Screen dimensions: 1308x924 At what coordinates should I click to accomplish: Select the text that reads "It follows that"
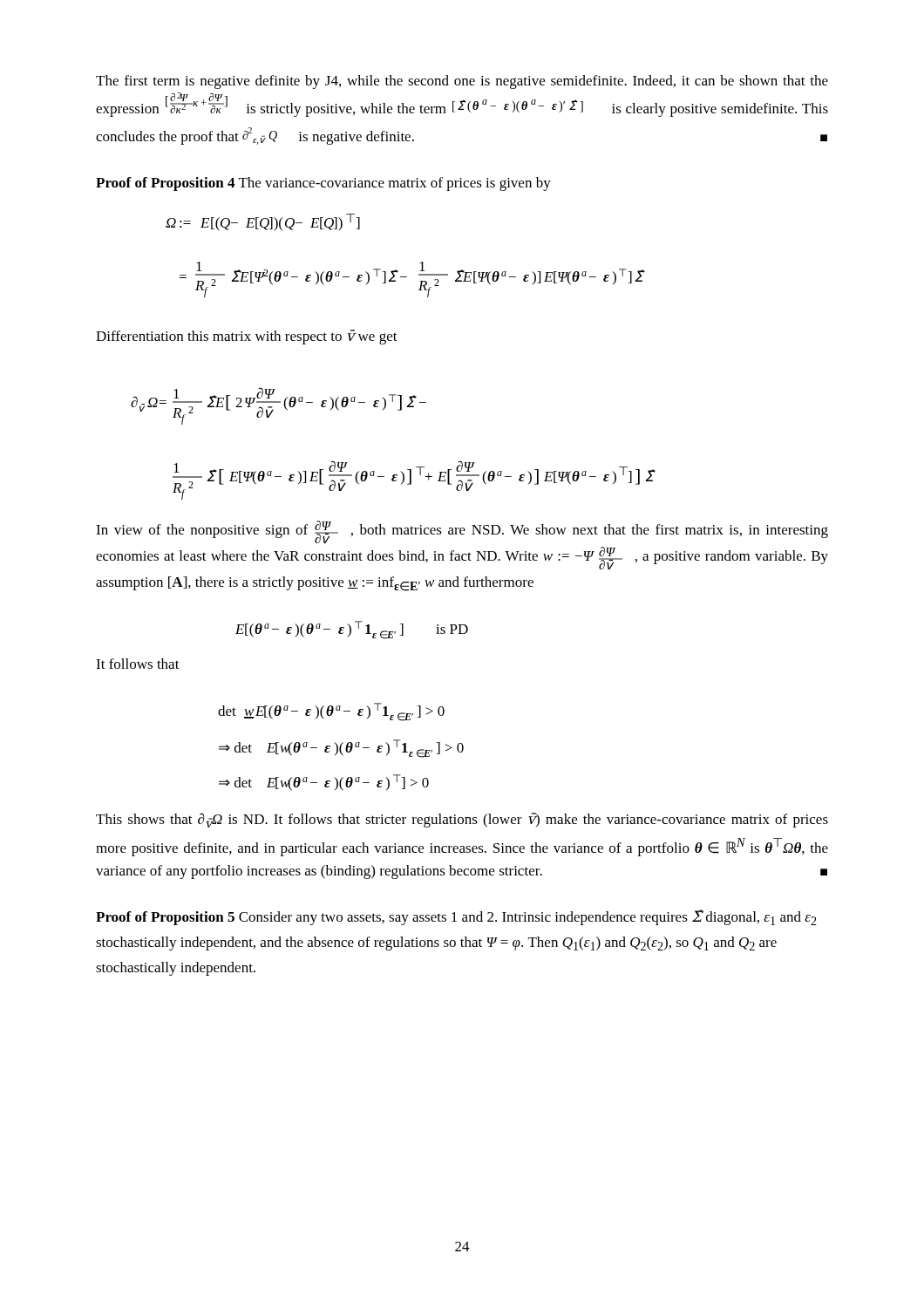pos(137,664)
